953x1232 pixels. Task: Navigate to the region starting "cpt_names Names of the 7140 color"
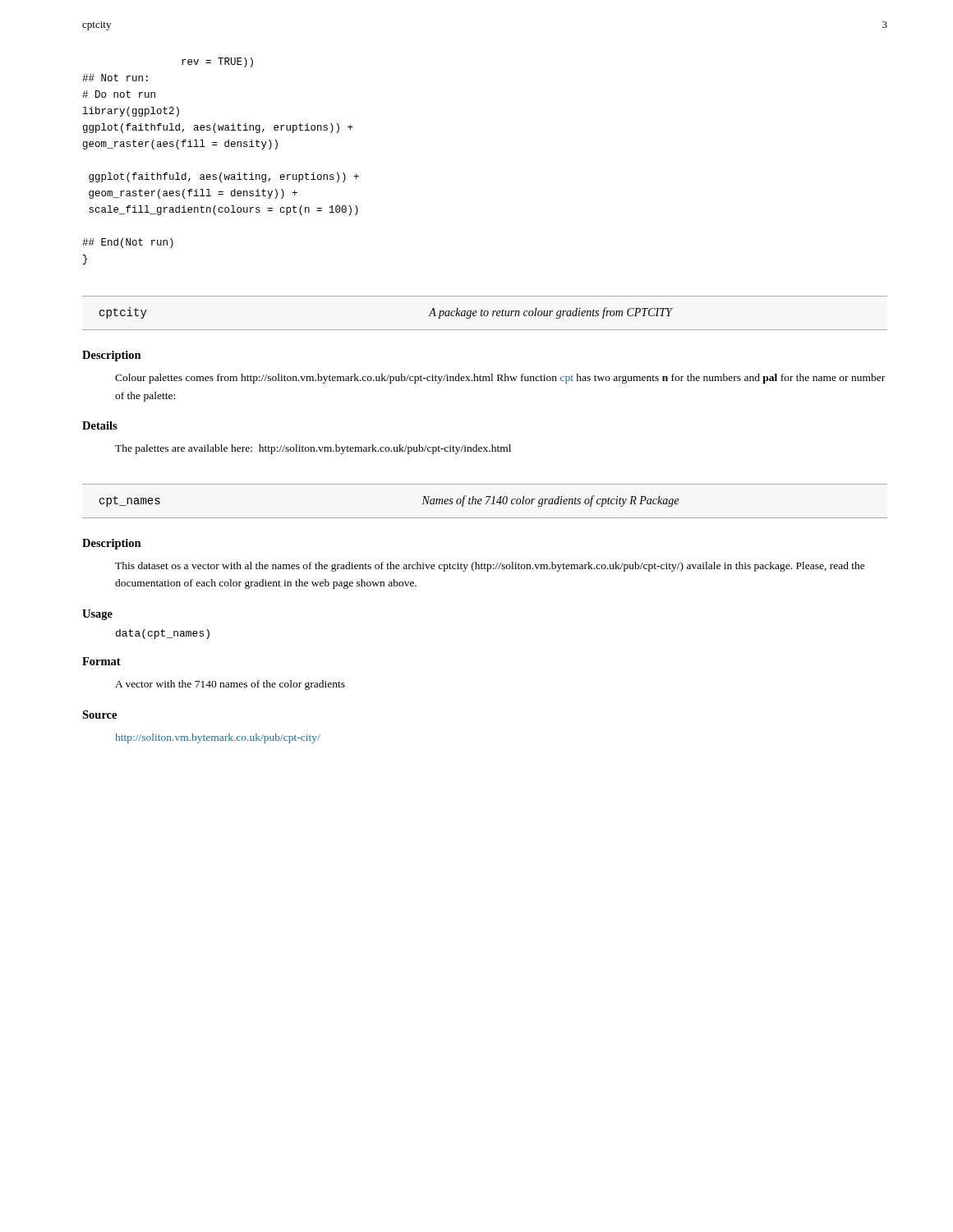[x=485, y=501]
